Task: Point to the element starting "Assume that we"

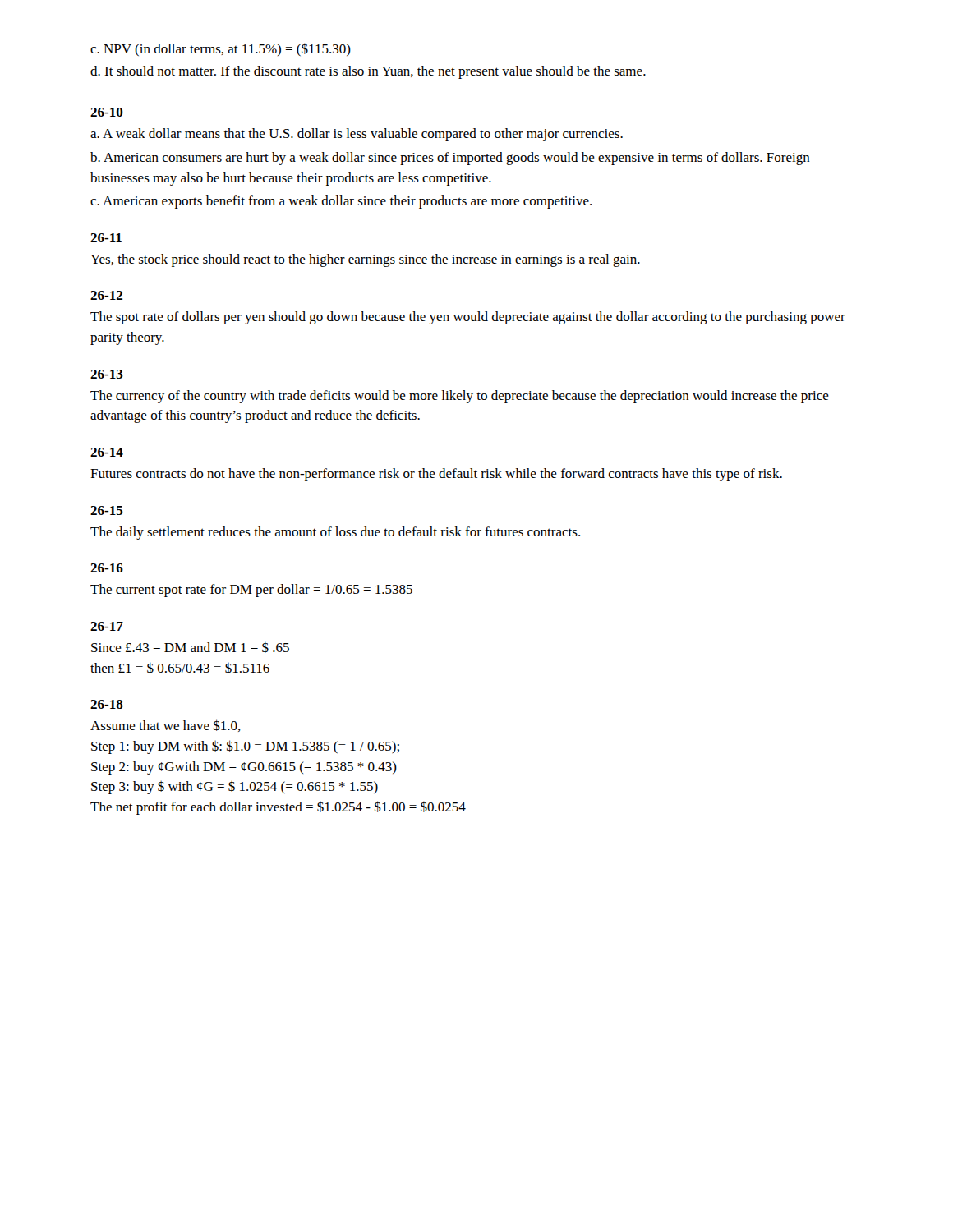Action: (278, 766)
